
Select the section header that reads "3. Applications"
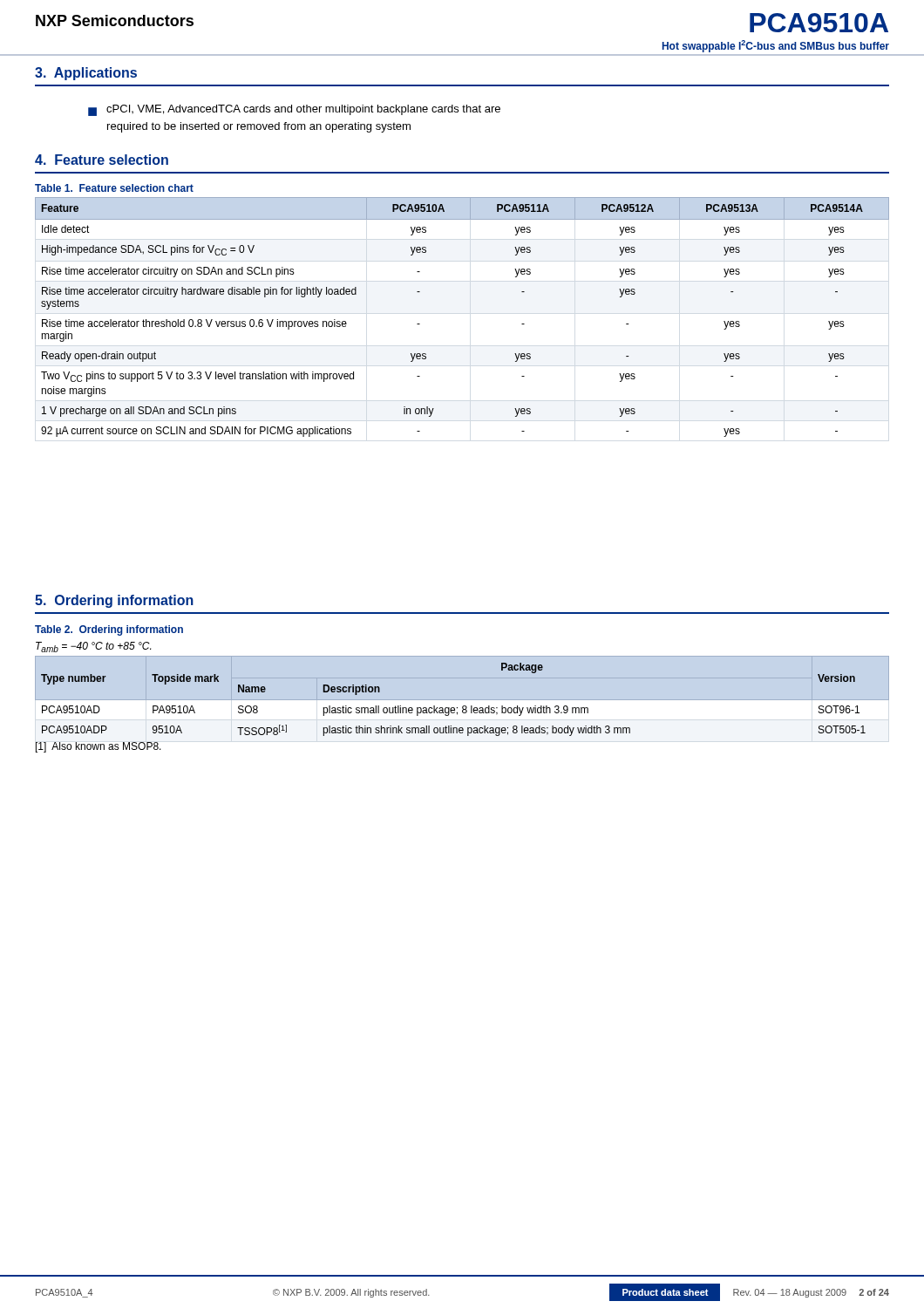coord(462,76)
